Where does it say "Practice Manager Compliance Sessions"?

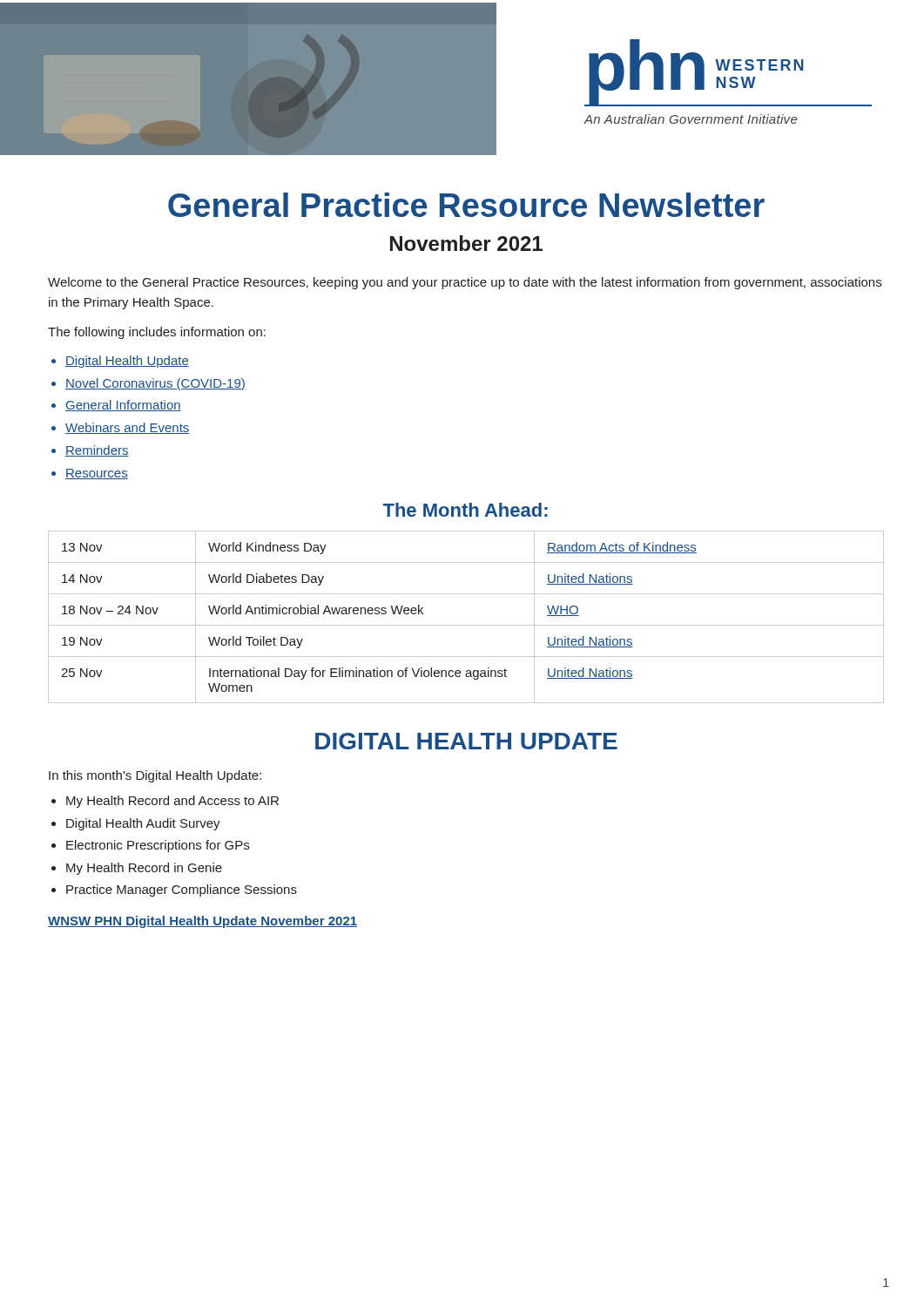coord(181,889)
